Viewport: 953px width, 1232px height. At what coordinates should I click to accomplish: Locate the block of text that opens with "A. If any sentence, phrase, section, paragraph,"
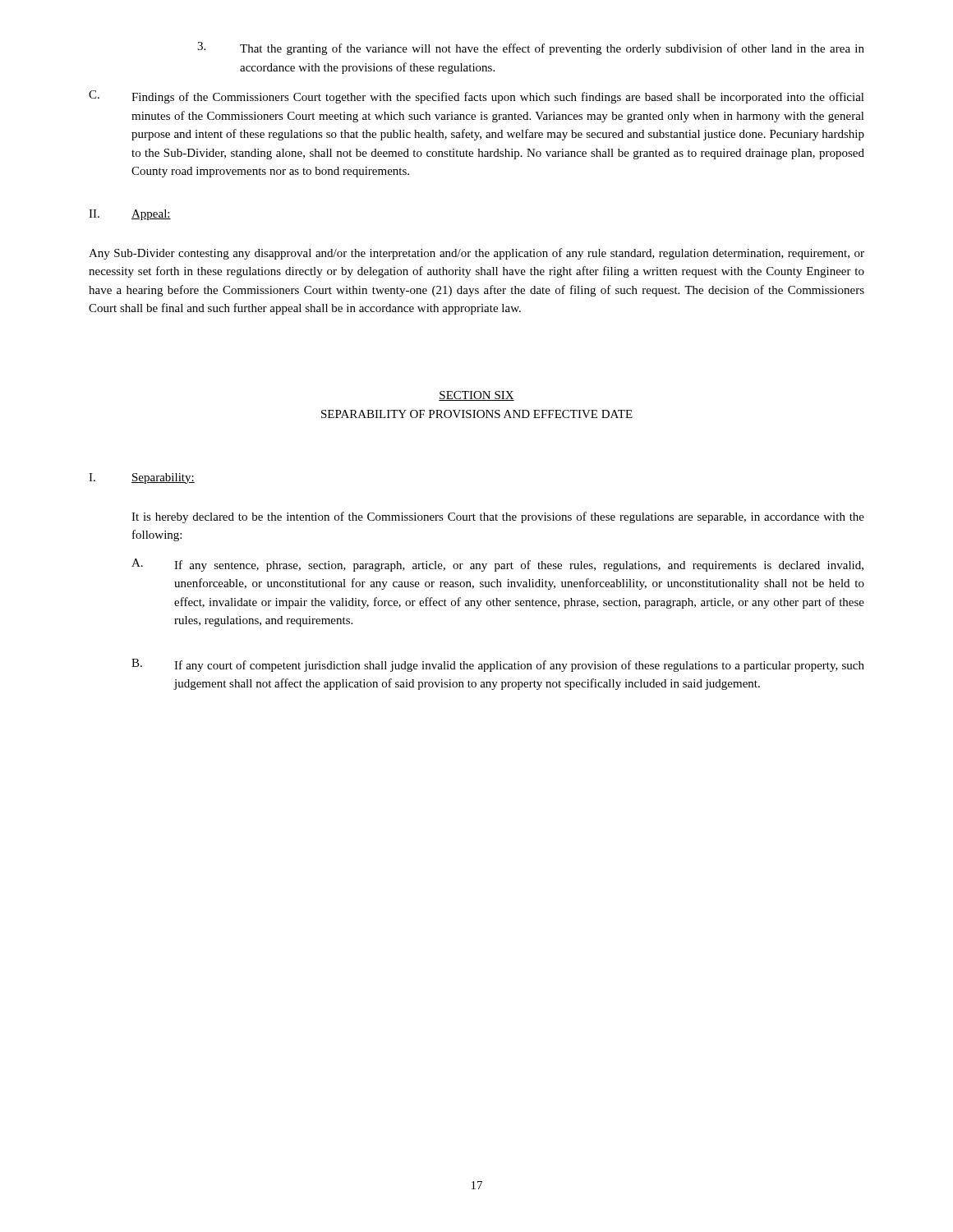[498, 593]
